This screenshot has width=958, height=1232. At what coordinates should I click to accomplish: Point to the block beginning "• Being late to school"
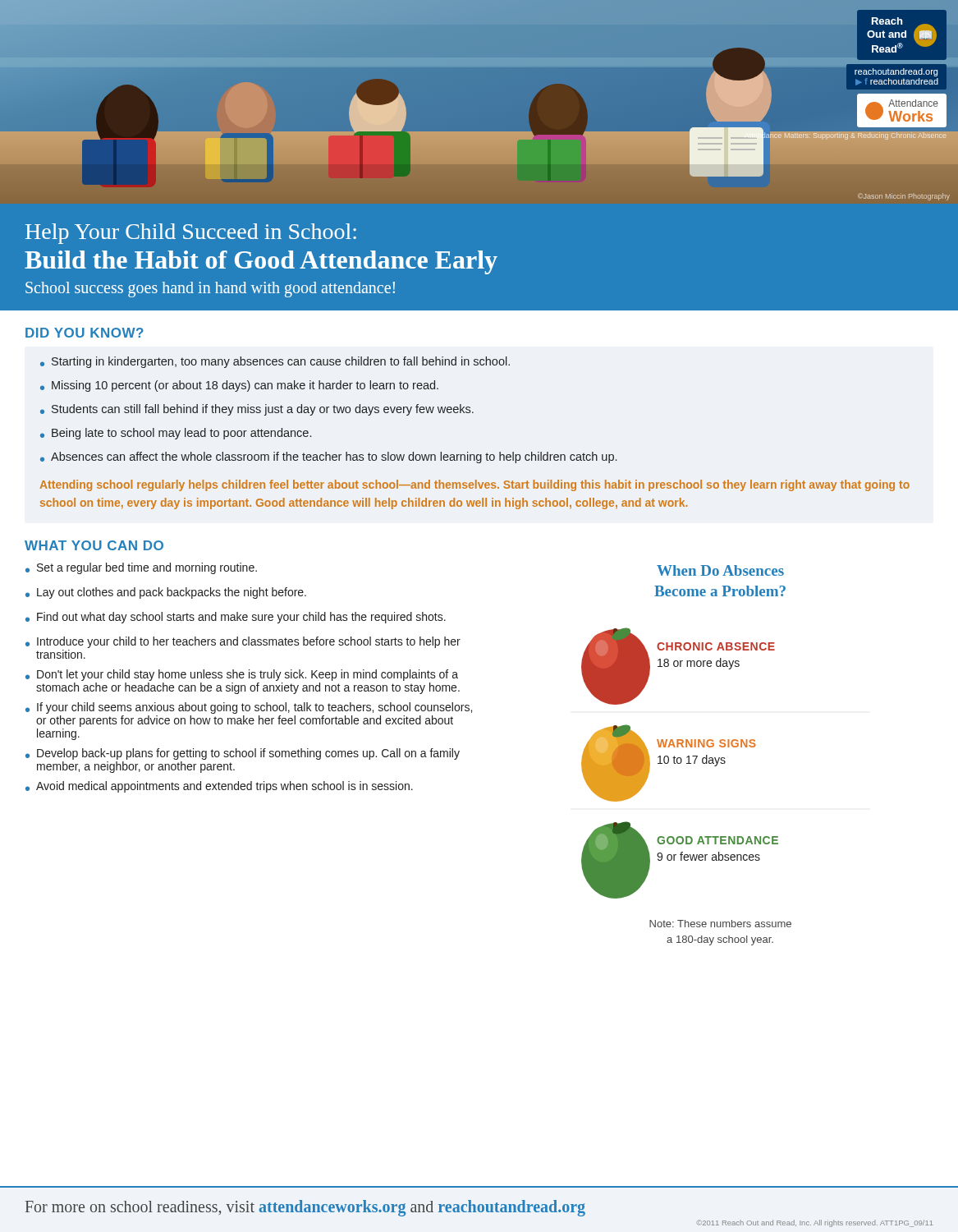click(x=176, y=435)
